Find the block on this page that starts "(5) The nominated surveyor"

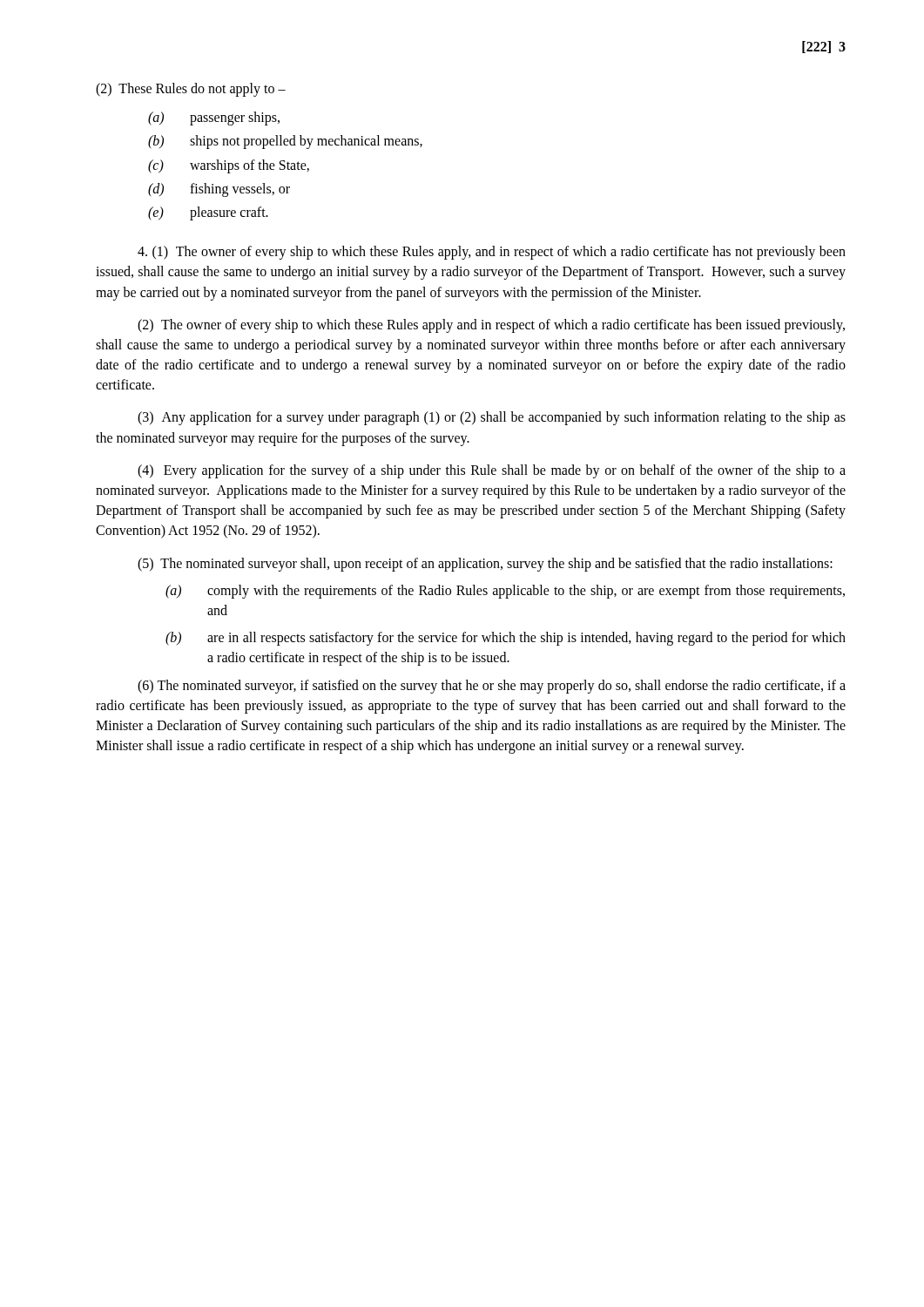point(485,563)
